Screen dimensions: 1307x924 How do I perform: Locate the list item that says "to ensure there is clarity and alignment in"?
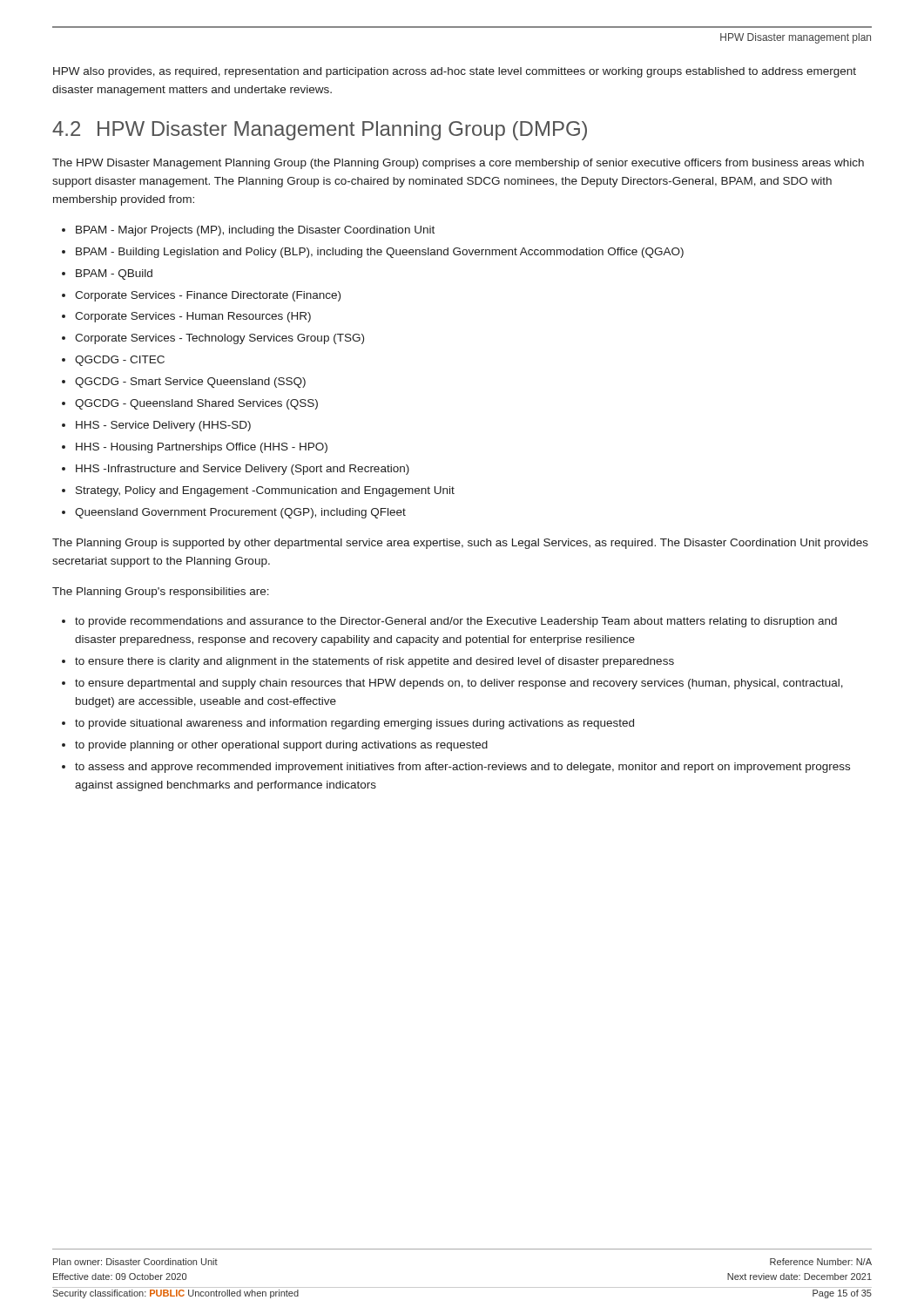375,661
